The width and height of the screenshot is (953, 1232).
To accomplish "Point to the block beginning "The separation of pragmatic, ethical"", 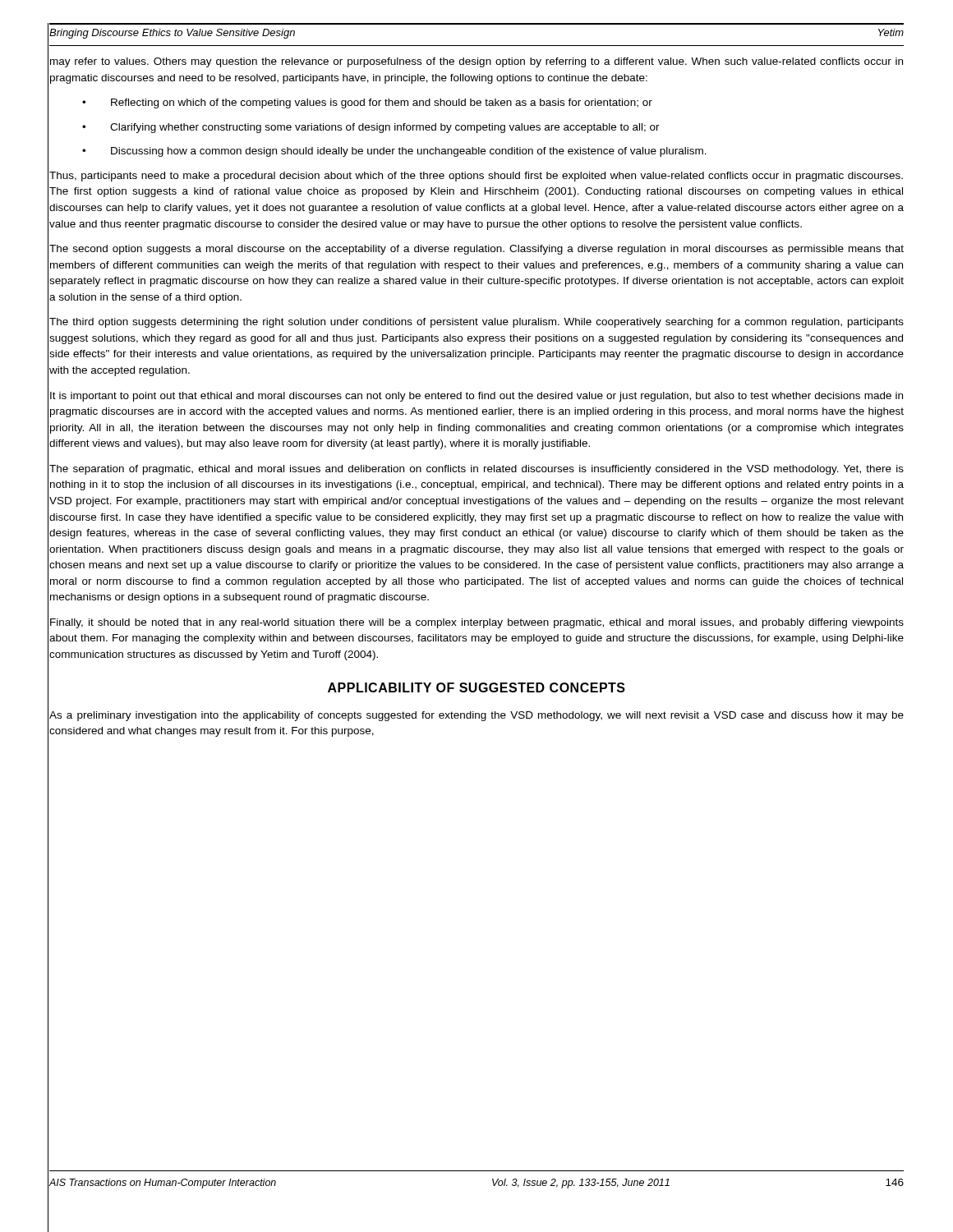I will coord(476,533).
